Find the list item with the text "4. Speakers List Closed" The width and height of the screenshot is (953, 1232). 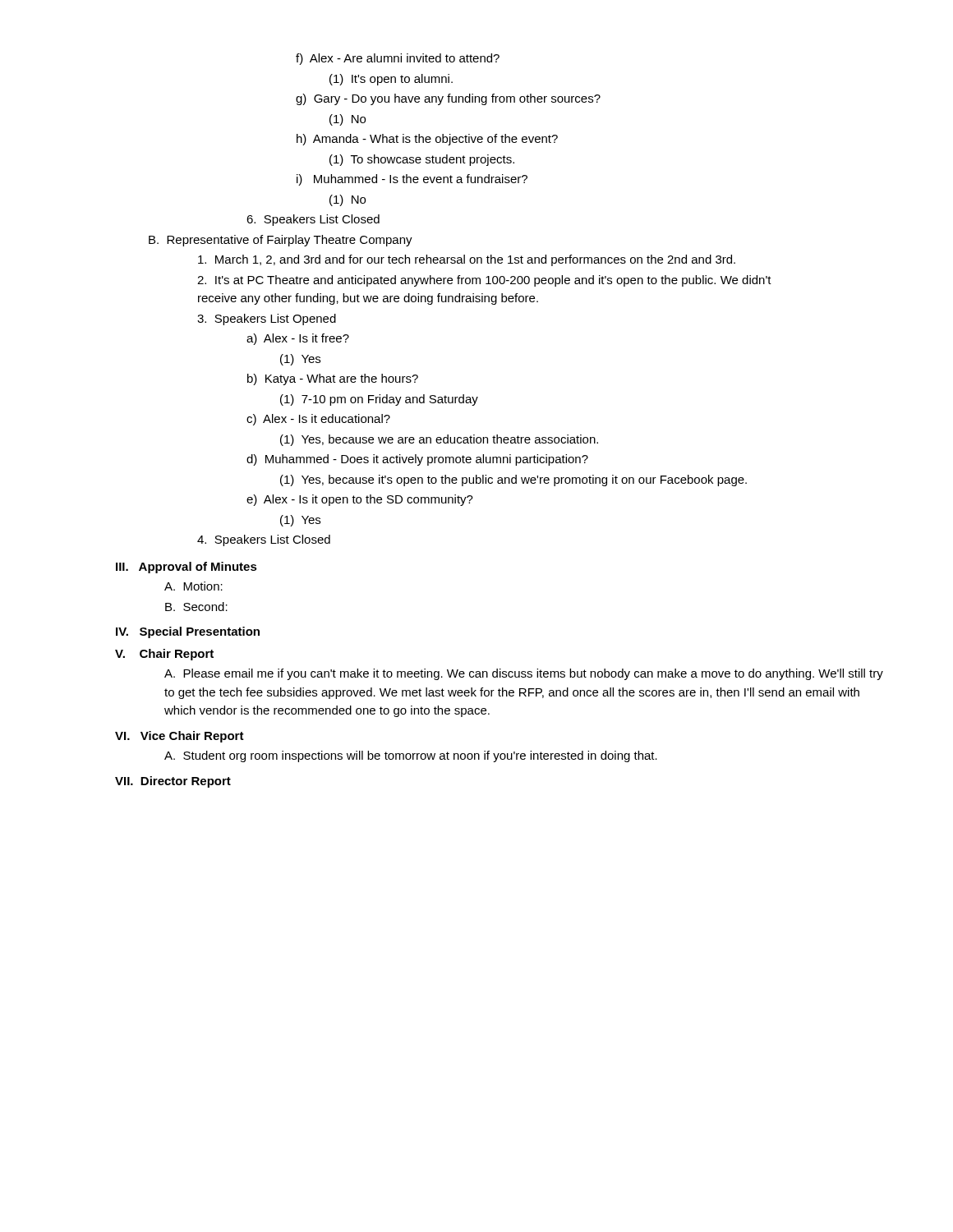pos(264,539)
